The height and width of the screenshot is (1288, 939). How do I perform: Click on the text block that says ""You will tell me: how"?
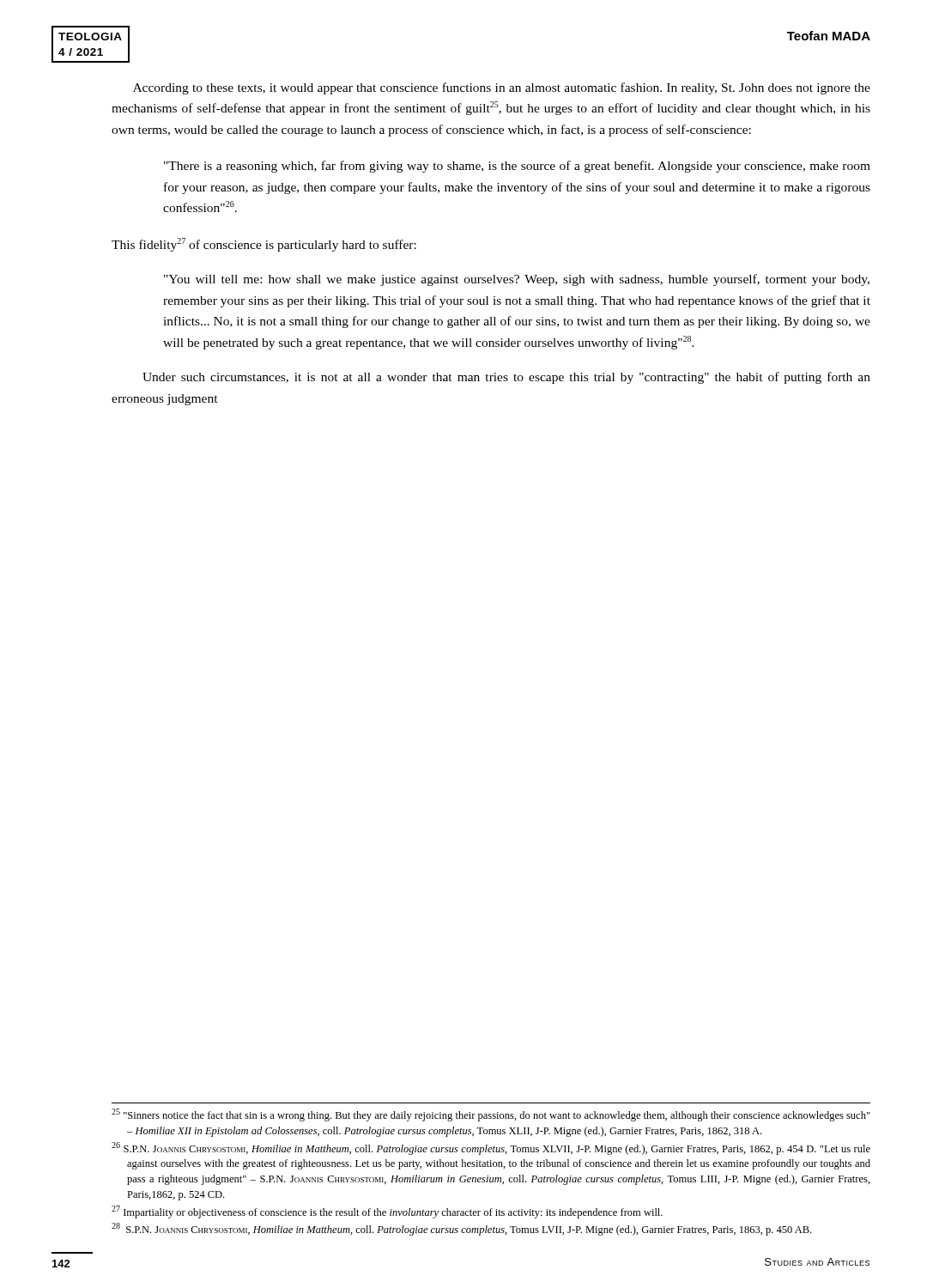(x=517, y=310)
